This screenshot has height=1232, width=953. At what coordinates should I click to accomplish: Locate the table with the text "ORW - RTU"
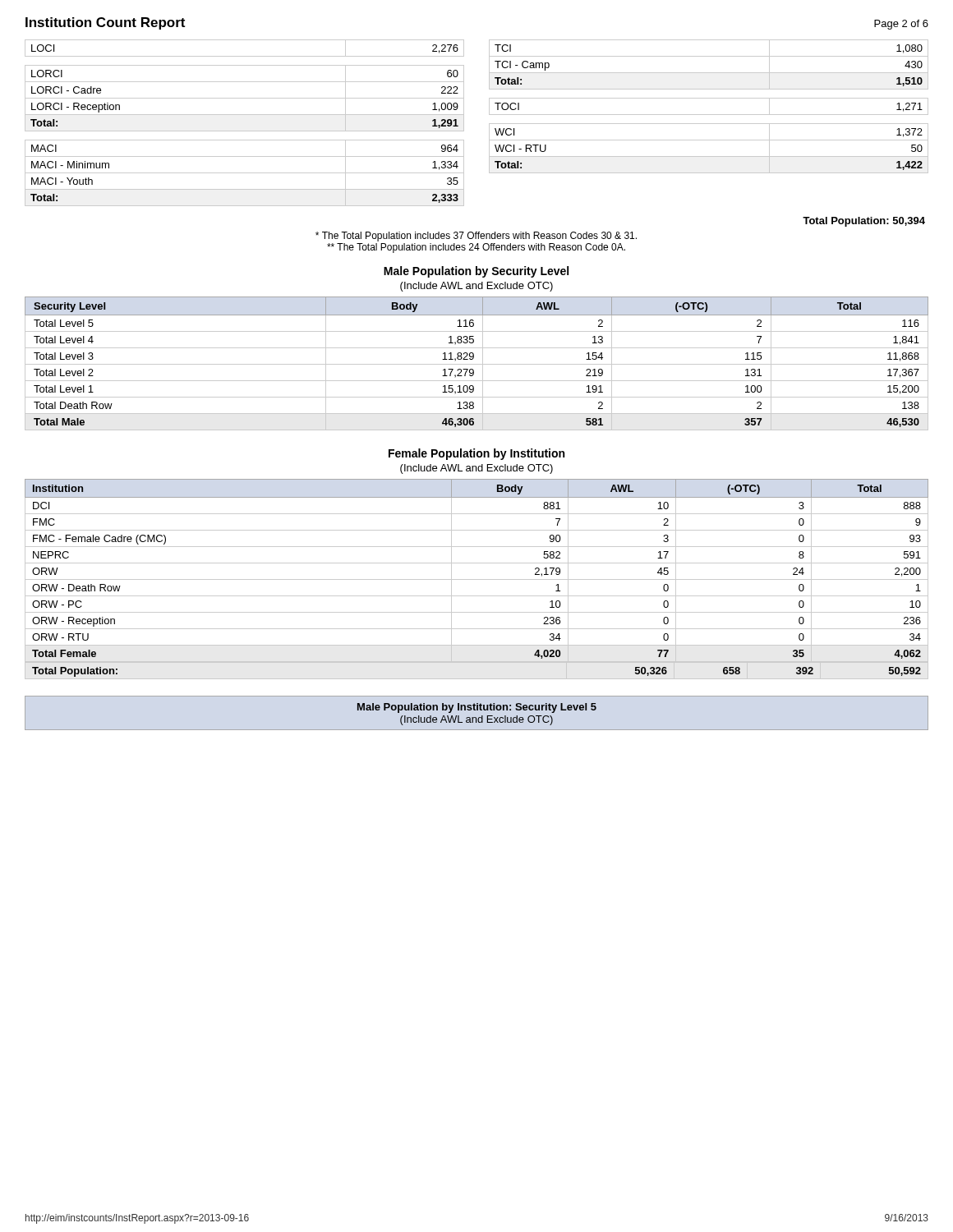coord(476,579)
